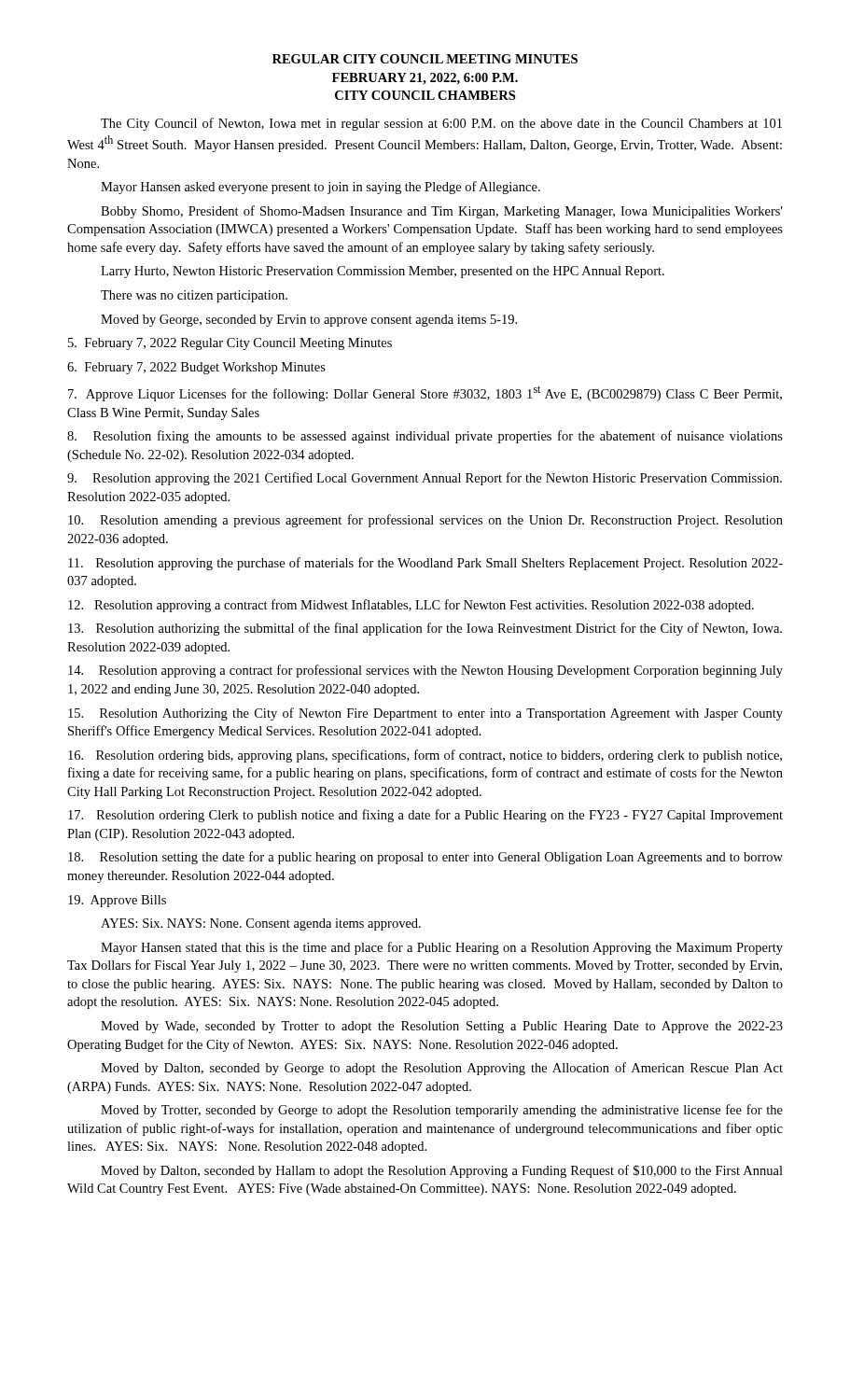
Task: Click where it says "19. Approve Bills"
Action: tap(117, 899)
